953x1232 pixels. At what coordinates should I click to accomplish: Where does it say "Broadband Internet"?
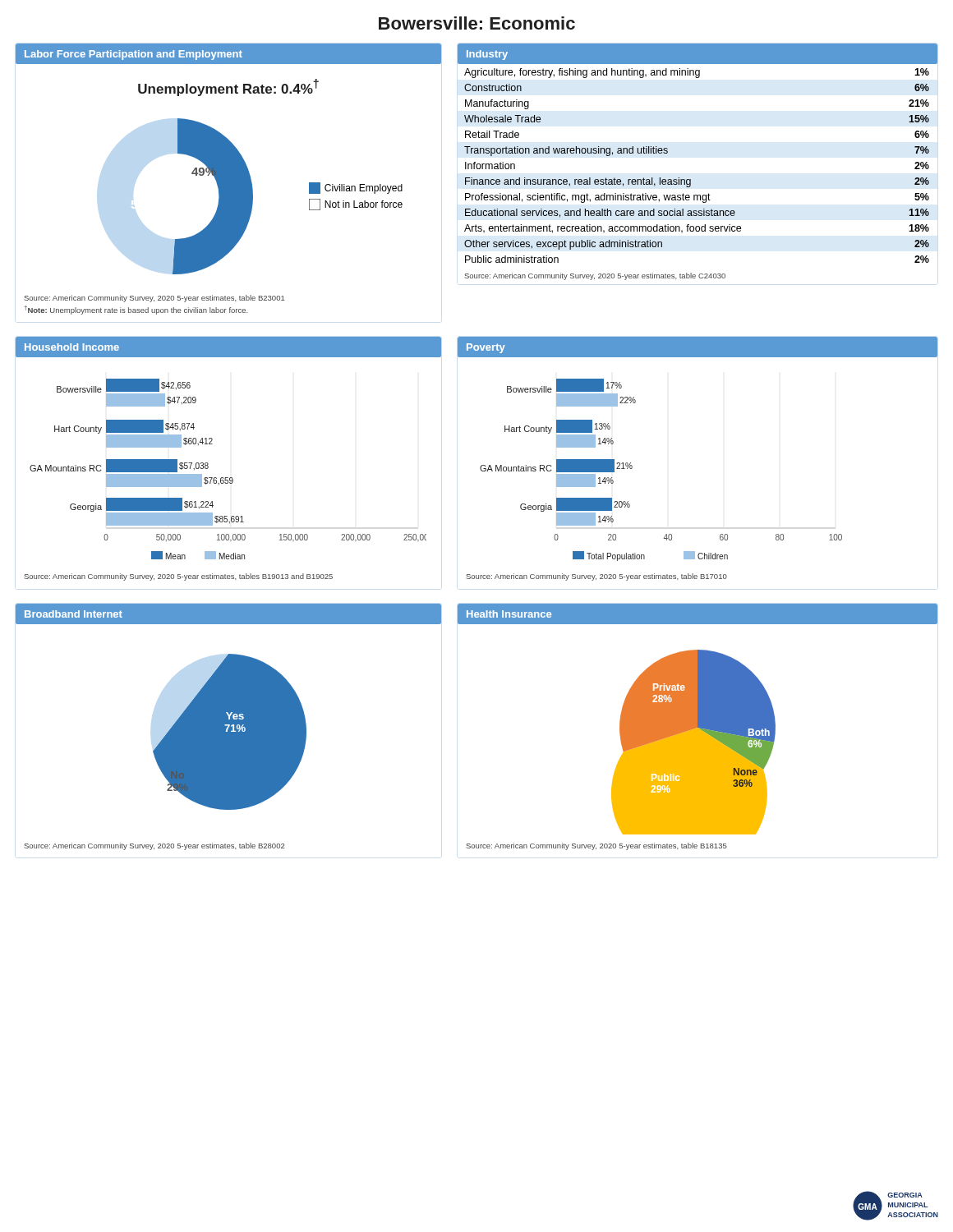pyautogui.click(x=73, y=614)
